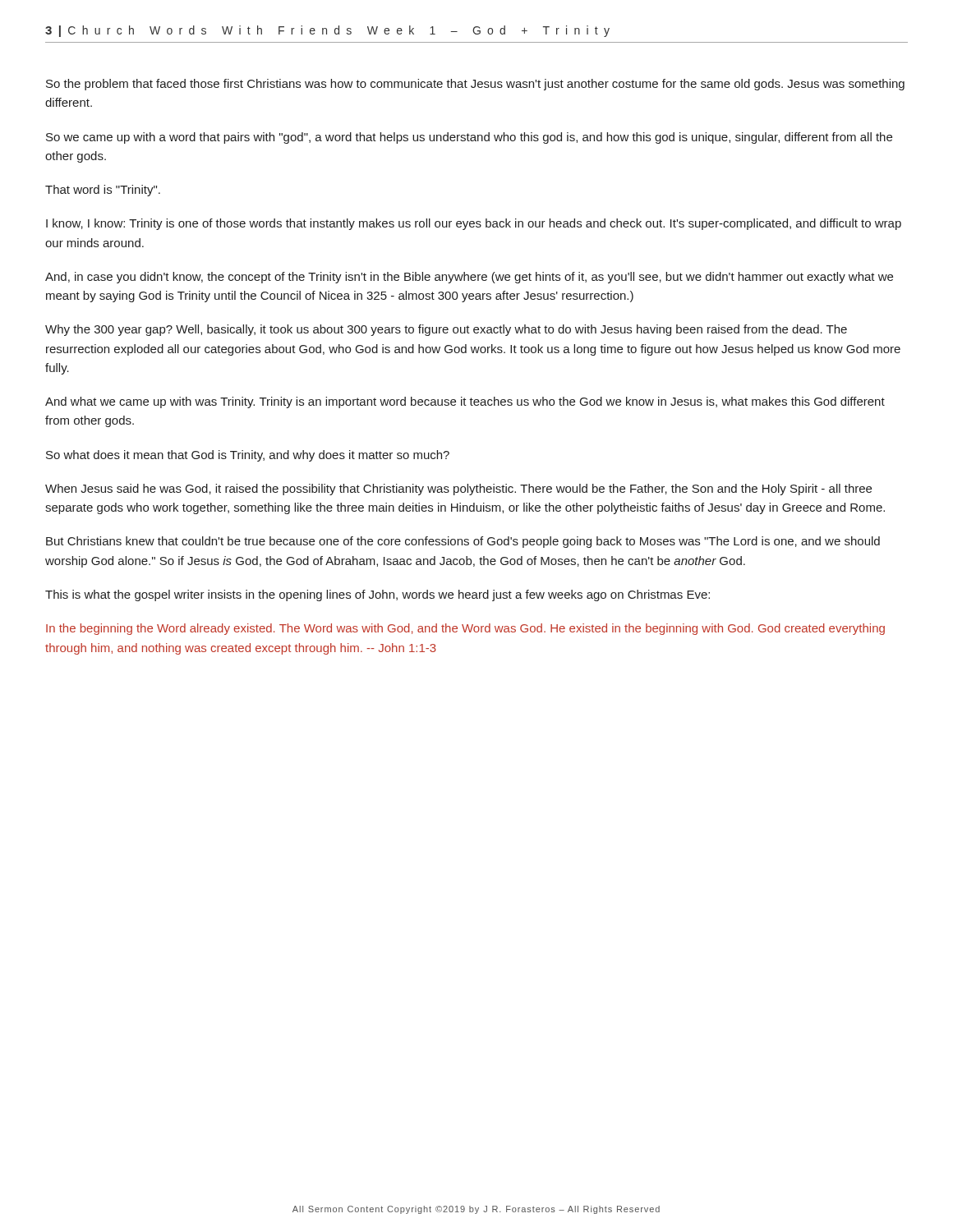
Task: Locate the text block containing "So we came up with a word"
Action: click(x=469, y=146)
